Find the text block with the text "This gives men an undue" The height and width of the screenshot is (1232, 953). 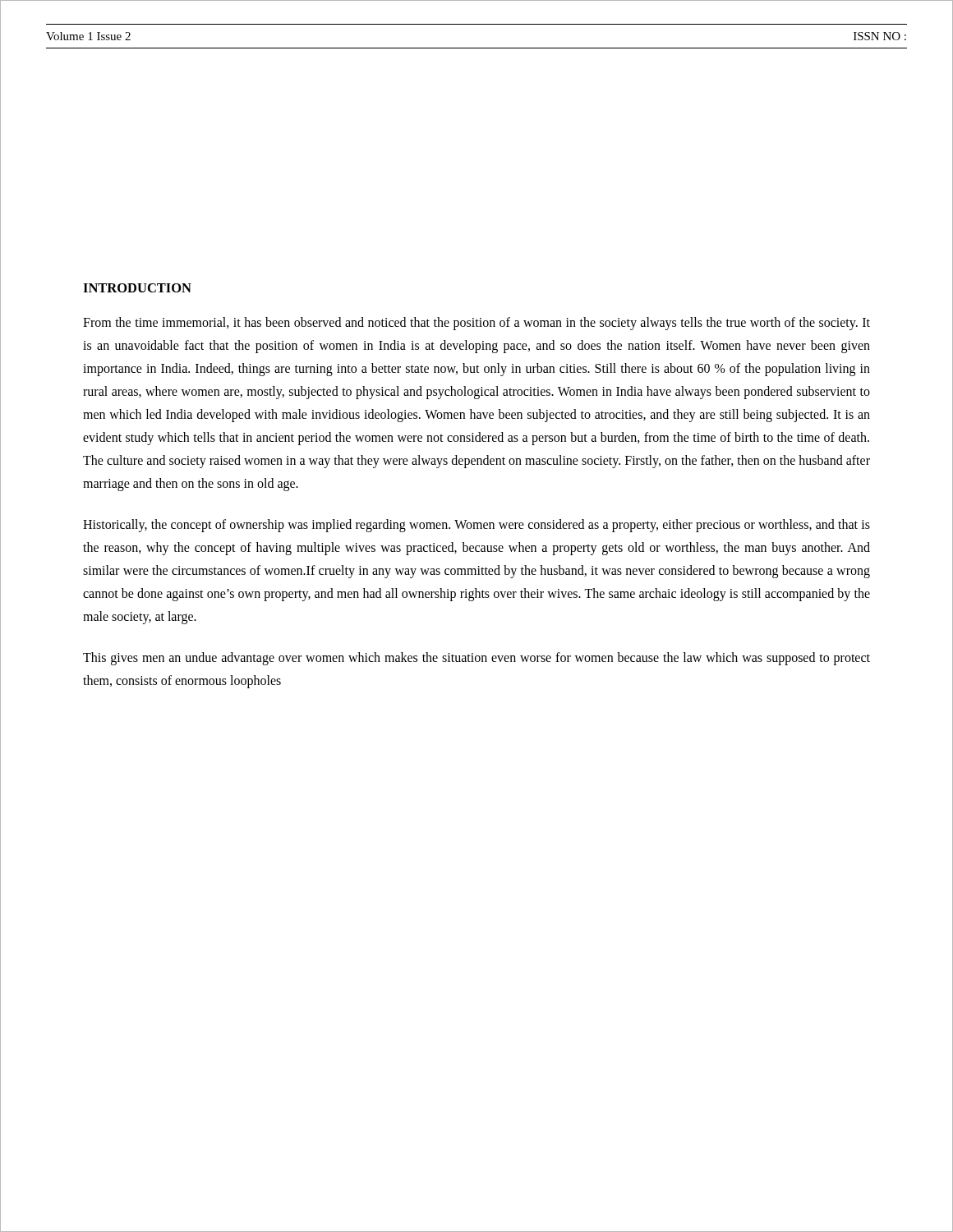[476, 669]
